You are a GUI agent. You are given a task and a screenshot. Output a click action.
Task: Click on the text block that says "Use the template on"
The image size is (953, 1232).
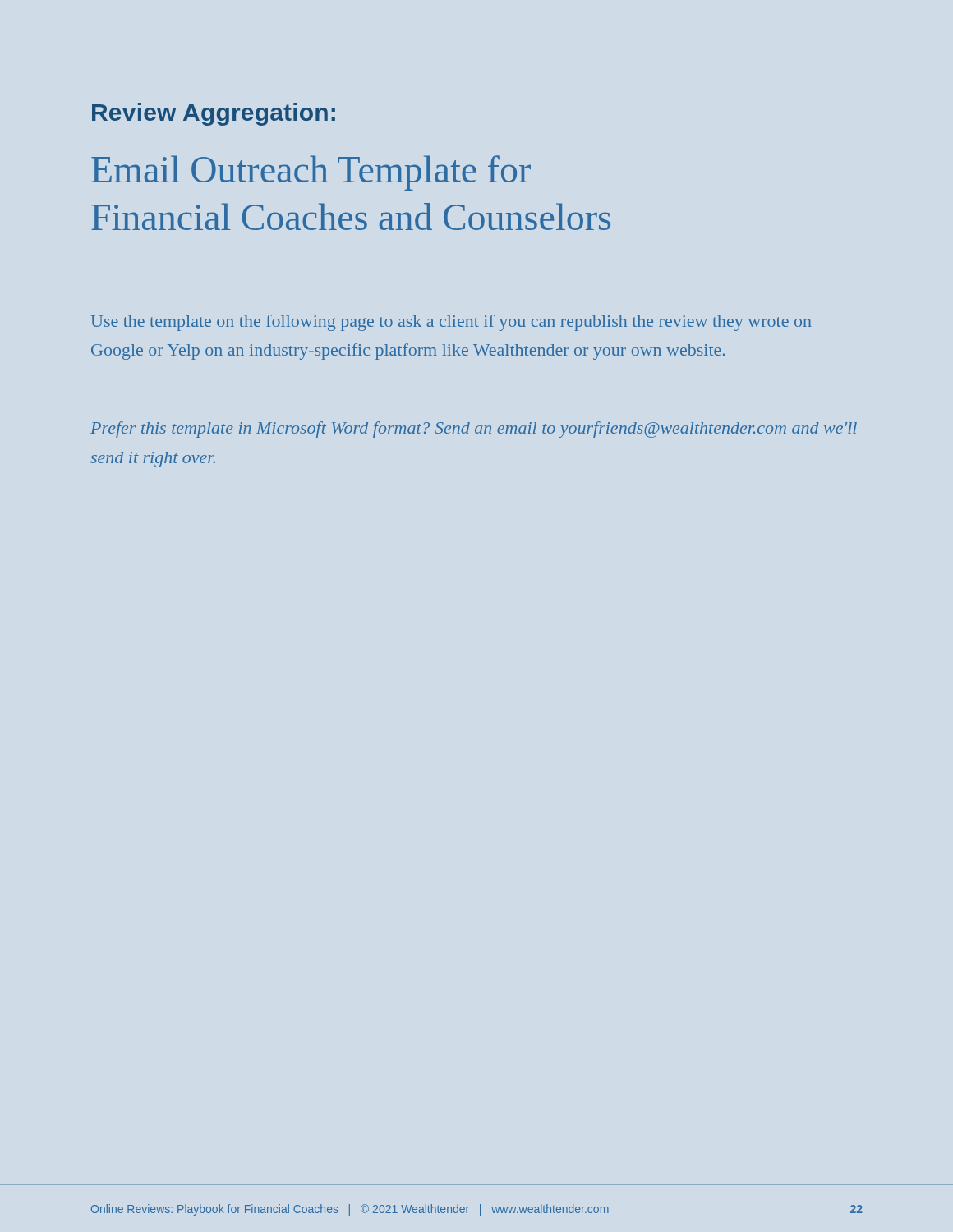click(476, 335)
